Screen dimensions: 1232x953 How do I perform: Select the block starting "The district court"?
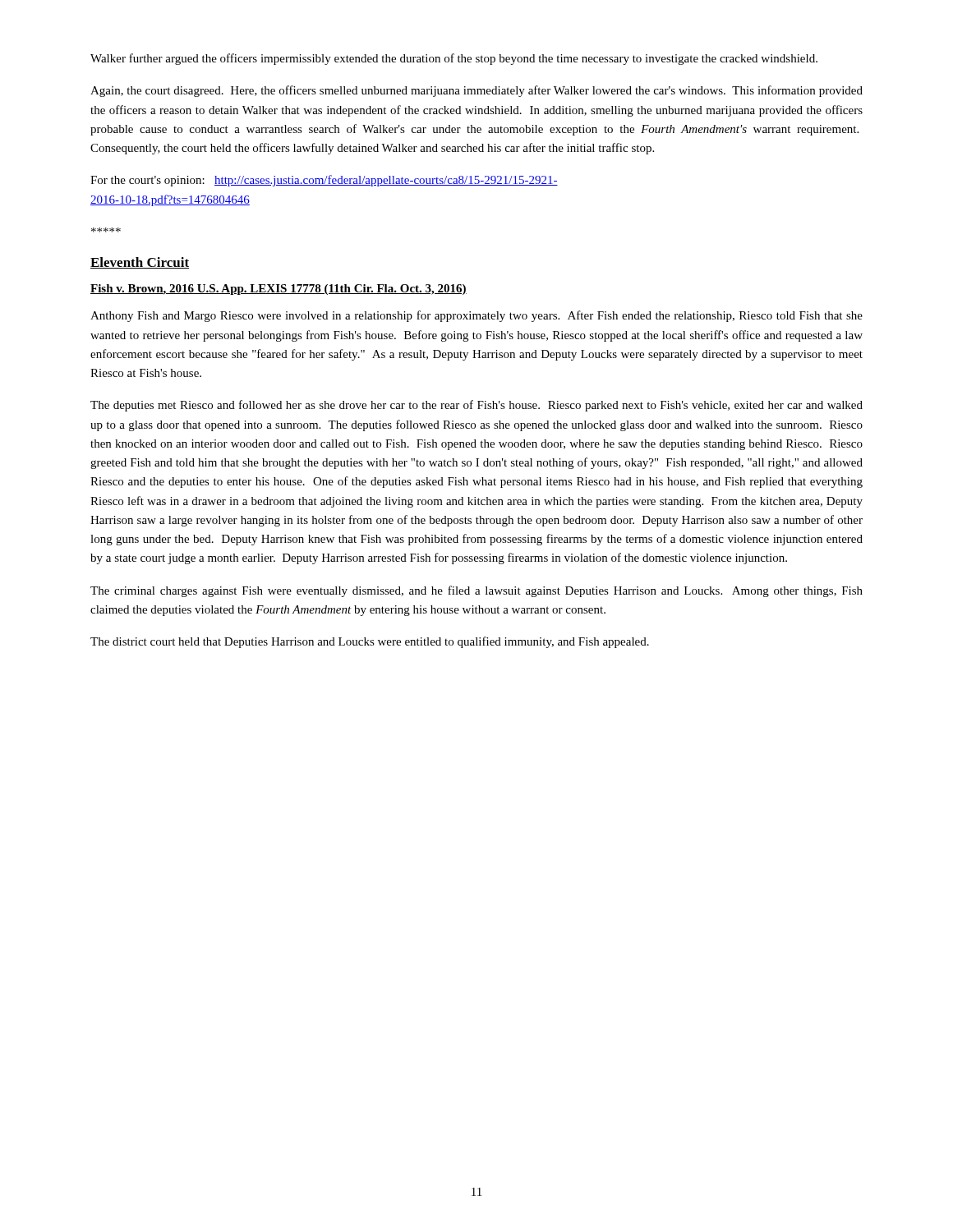(x=370, y=641)
